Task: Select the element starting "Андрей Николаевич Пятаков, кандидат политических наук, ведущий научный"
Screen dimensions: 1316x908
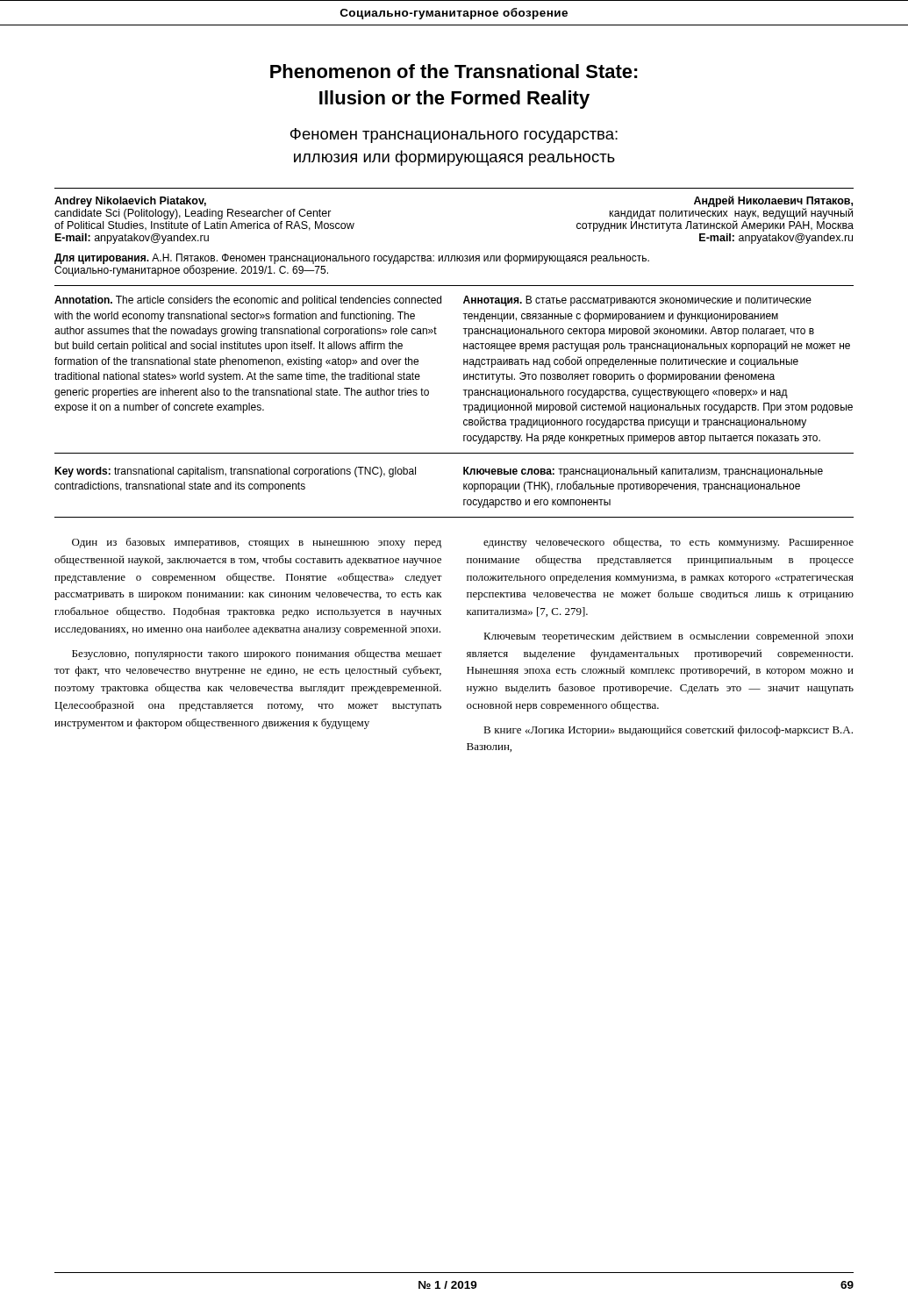Action: pos(670,219)
